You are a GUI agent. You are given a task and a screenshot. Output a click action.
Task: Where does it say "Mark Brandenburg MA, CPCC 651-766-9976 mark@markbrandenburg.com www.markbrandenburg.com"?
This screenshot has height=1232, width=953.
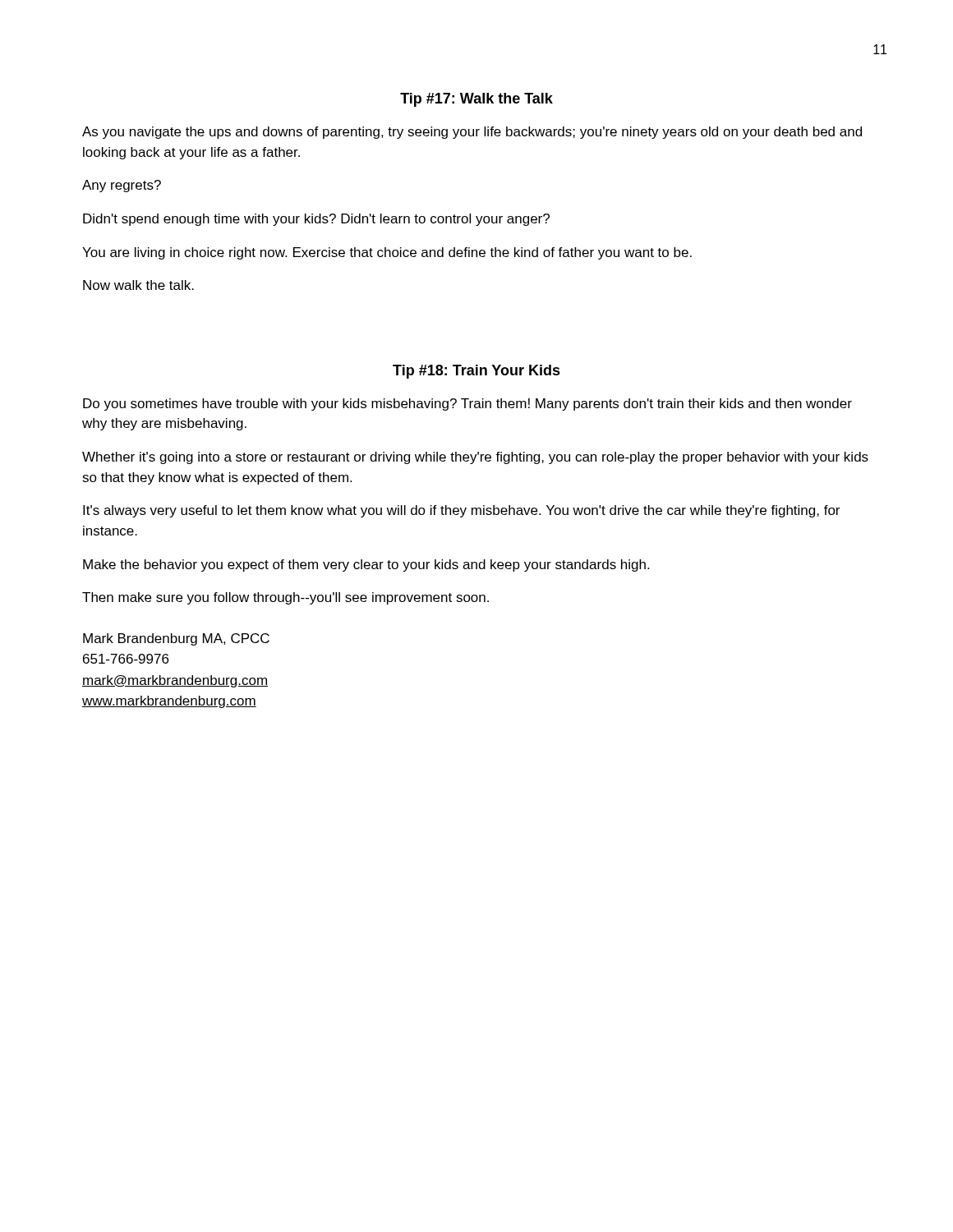click(176, 670)
